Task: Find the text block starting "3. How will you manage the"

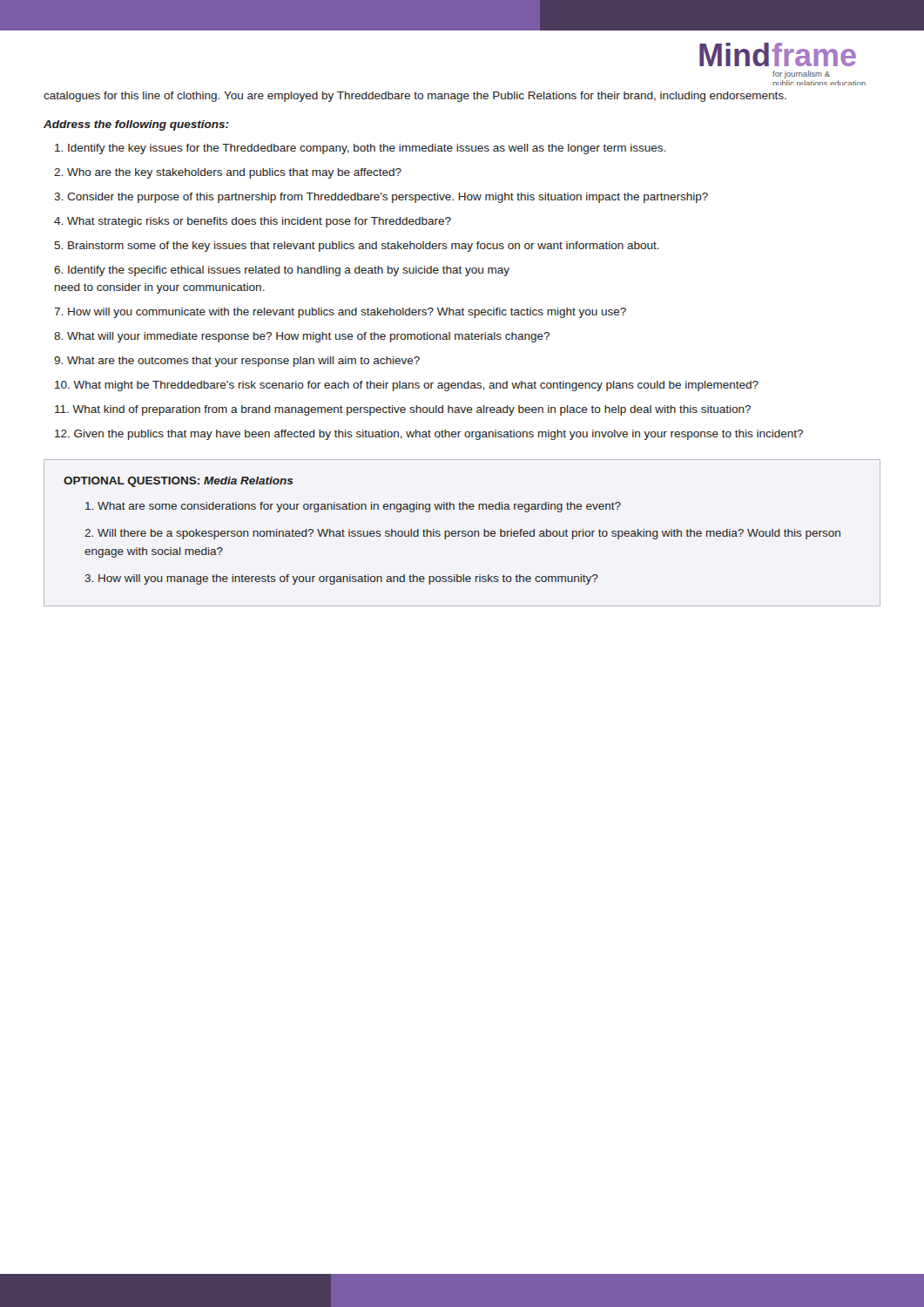Action: tap(341, 578)
